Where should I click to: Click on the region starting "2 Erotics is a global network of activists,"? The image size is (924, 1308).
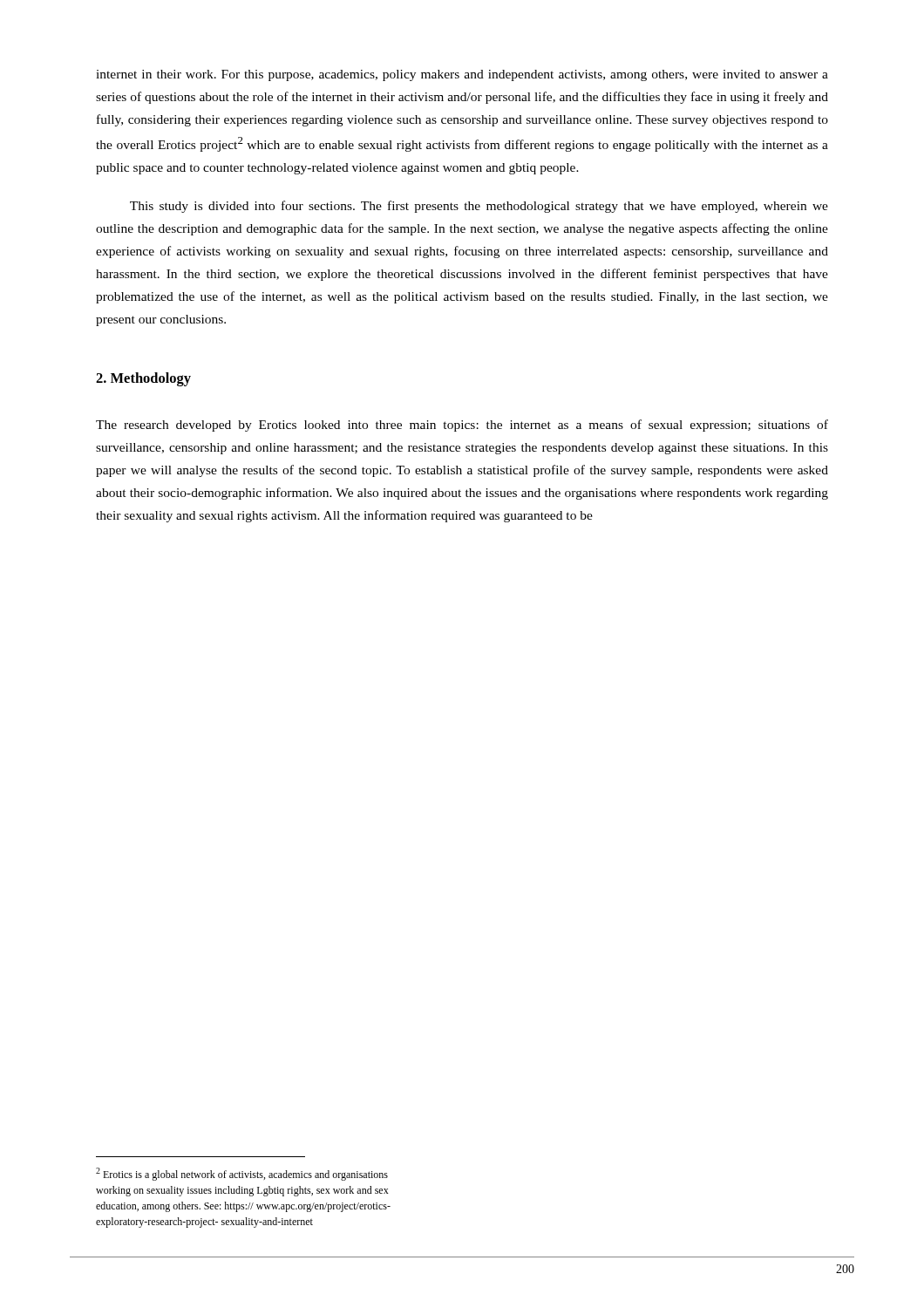tap(243, 1197)
